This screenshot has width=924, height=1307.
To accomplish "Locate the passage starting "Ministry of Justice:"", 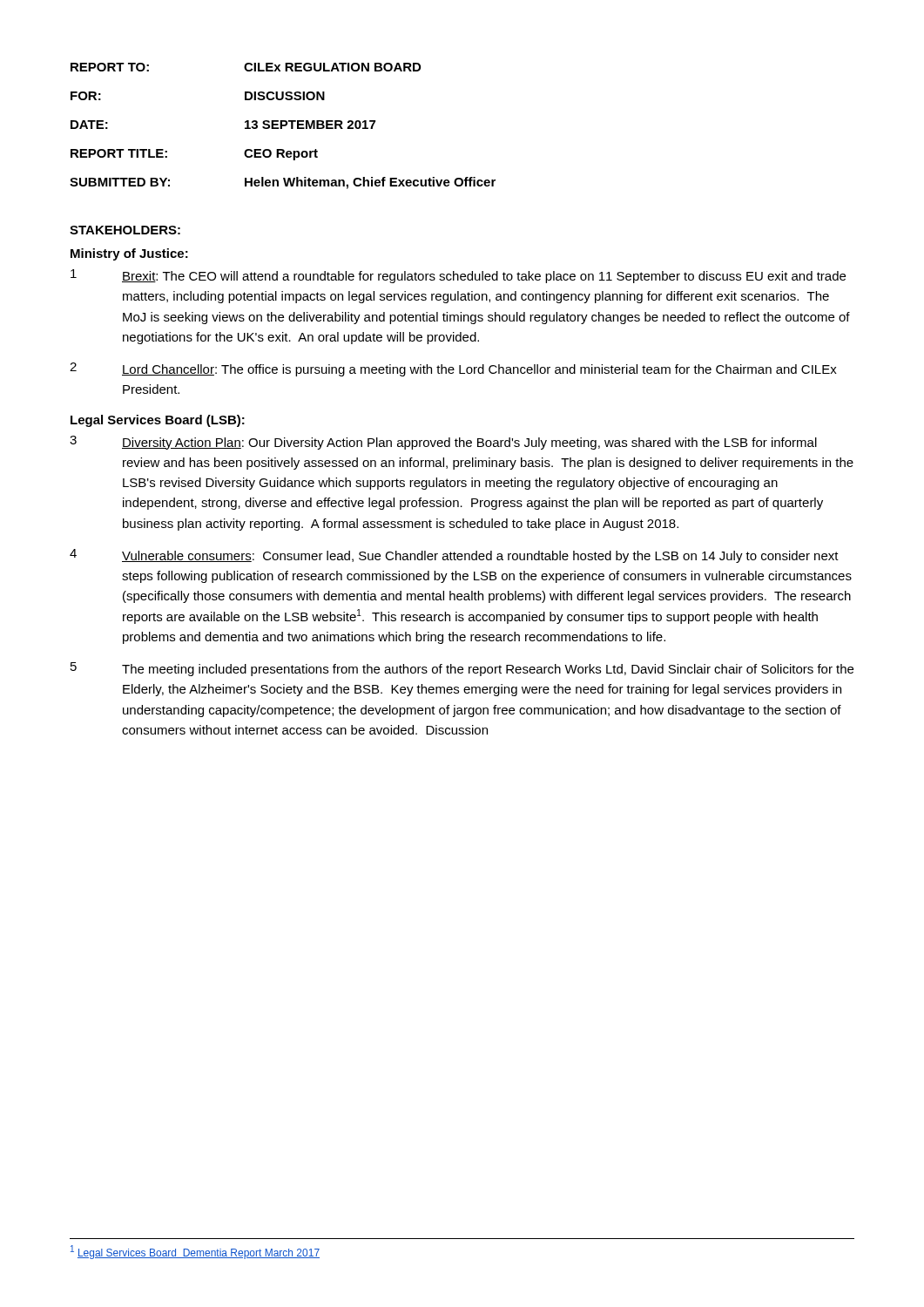I will pyautogui.click(x=129, y=253).
